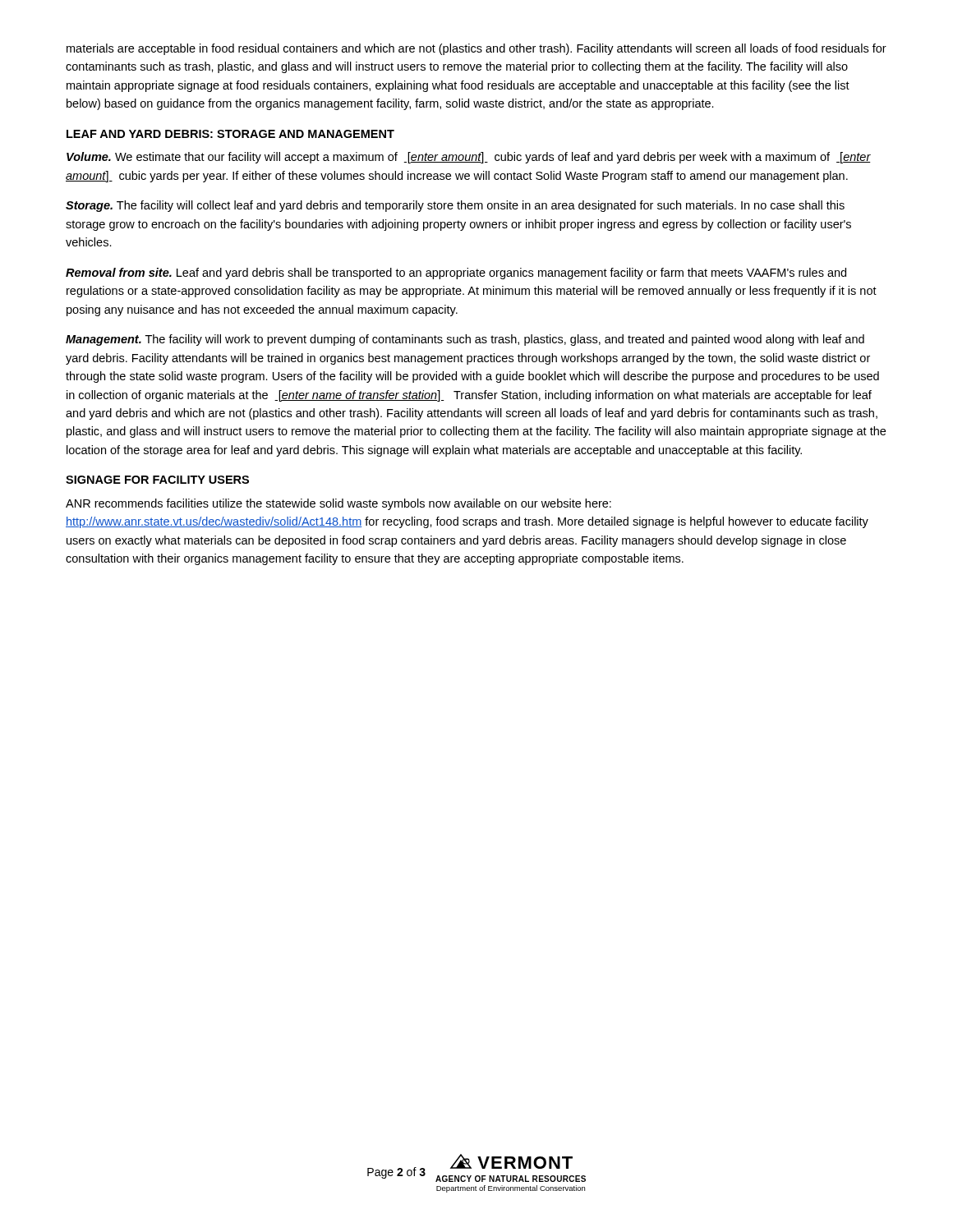Image resolution: width=953 pixels, height=1232 pixels.
Task: Locate the block of text that opens with "materials are acceptable in food residual containers"
Action: pos(476,76)
